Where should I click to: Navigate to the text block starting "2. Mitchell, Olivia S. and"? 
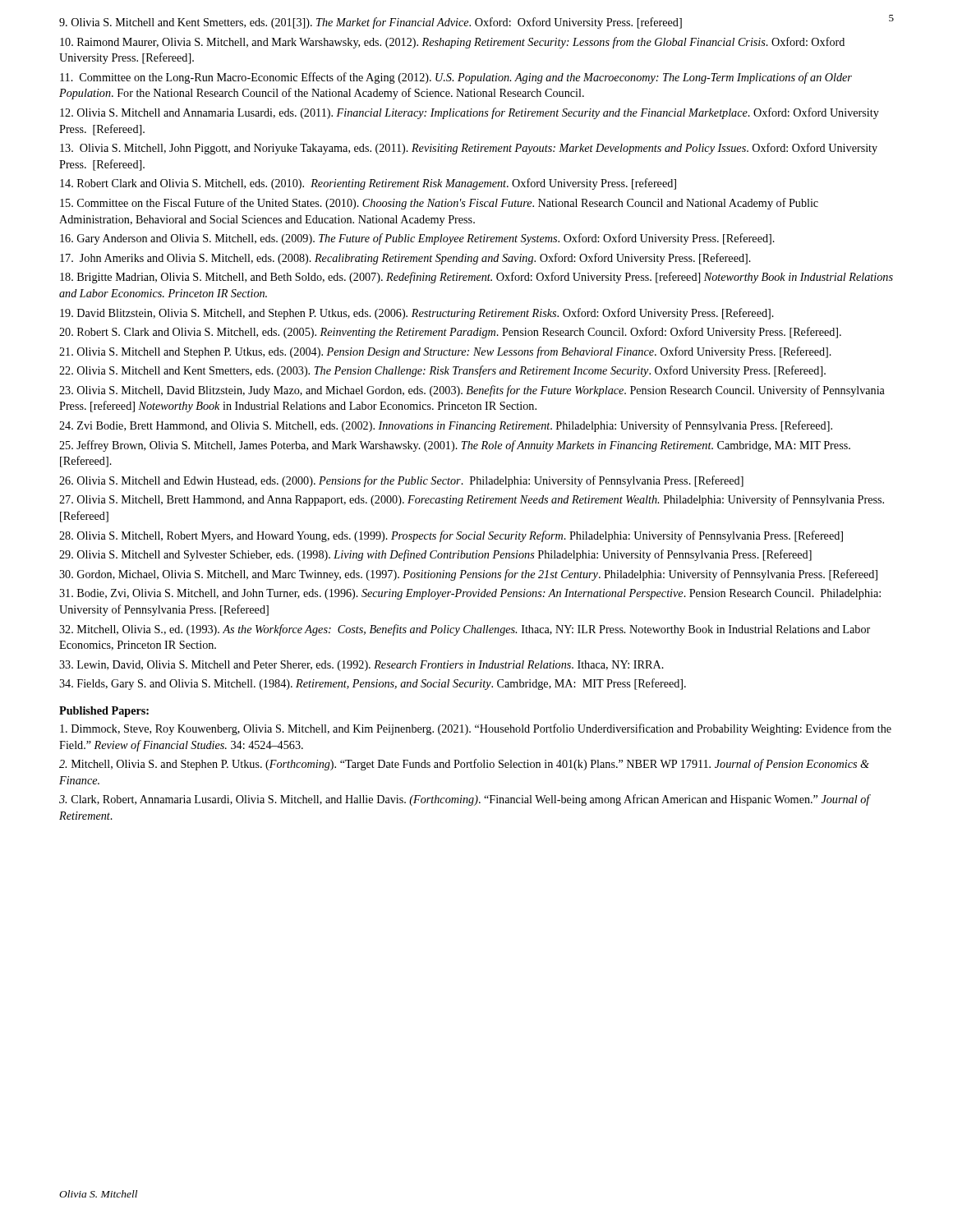[476, 773]
